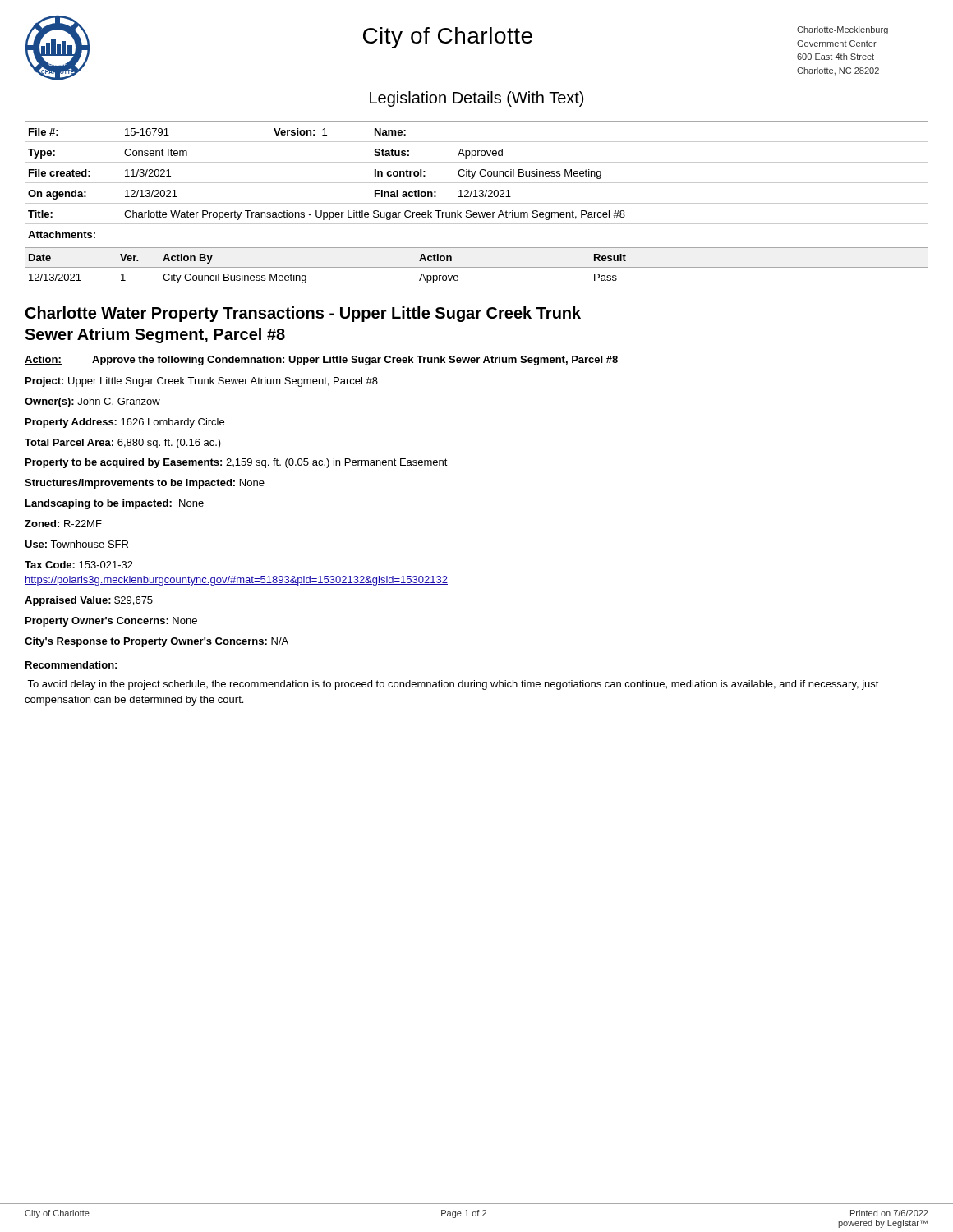The height and width of the screenshot is (1232, 953).
Task: Locate the region starting "Owner(s): John C. Granzow"
Action: (92, 401)
